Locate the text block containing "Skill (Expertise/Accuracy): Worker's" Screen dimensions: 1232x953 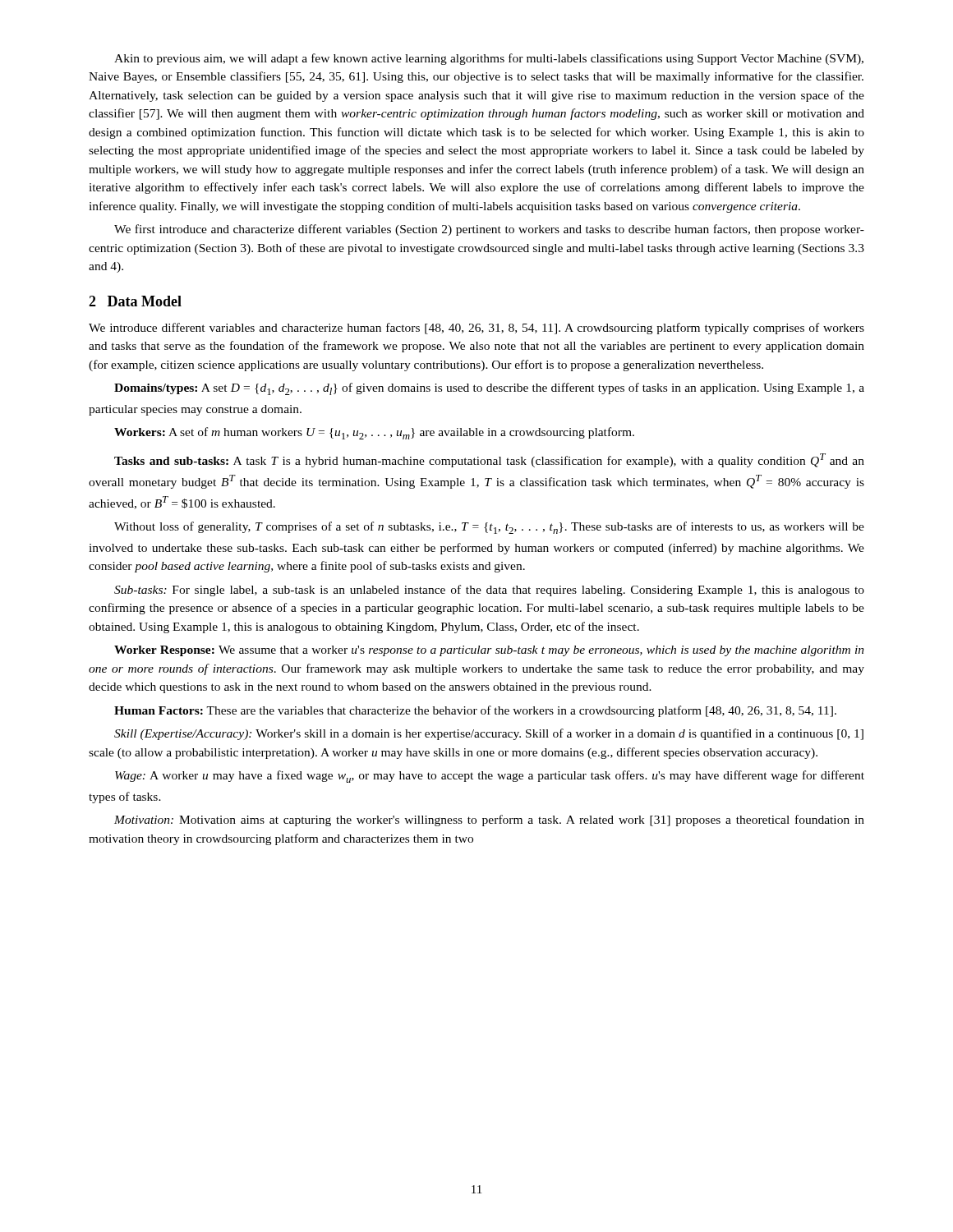click(476, 743)
